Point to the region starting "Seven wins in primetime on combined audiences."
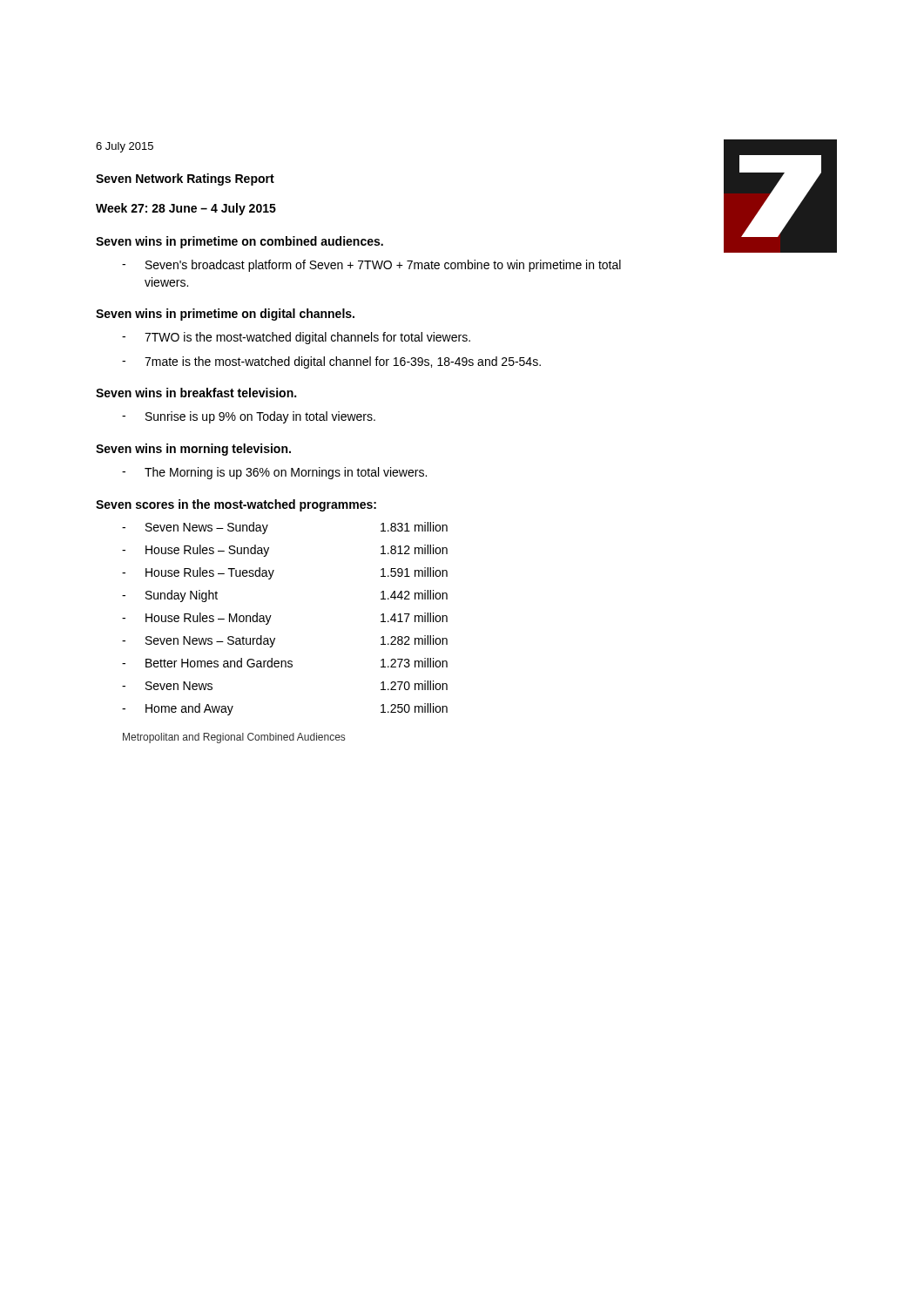This screenshot has width=924, height=1307. (x=240, y=241)
